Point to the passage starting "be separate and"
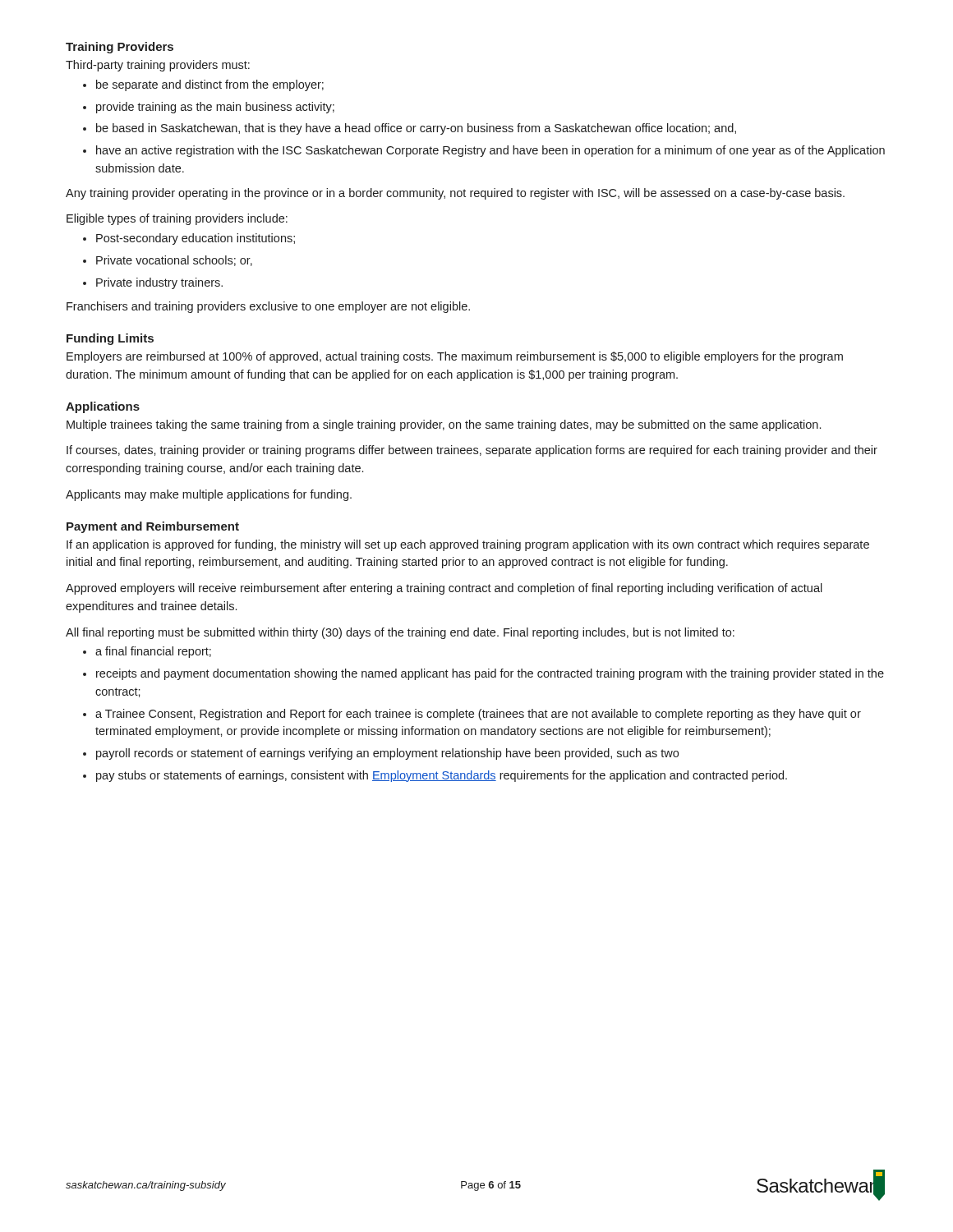This screenshot has height=1232, width=953. [210, 84]
